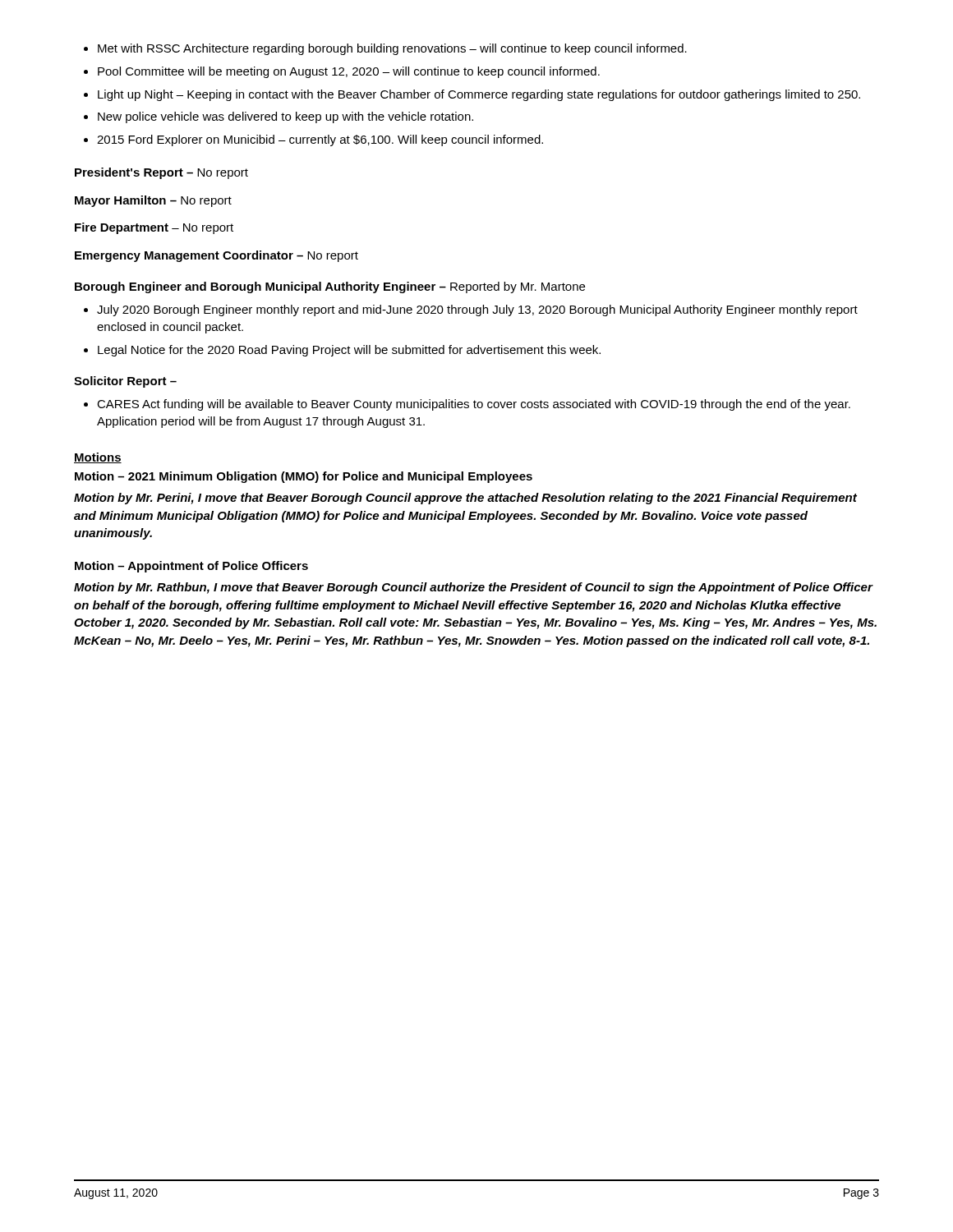Select the text that says "Emergency Management Coordinator – No report"
This screenshot has width=953, height=1232.
[216, 255]
